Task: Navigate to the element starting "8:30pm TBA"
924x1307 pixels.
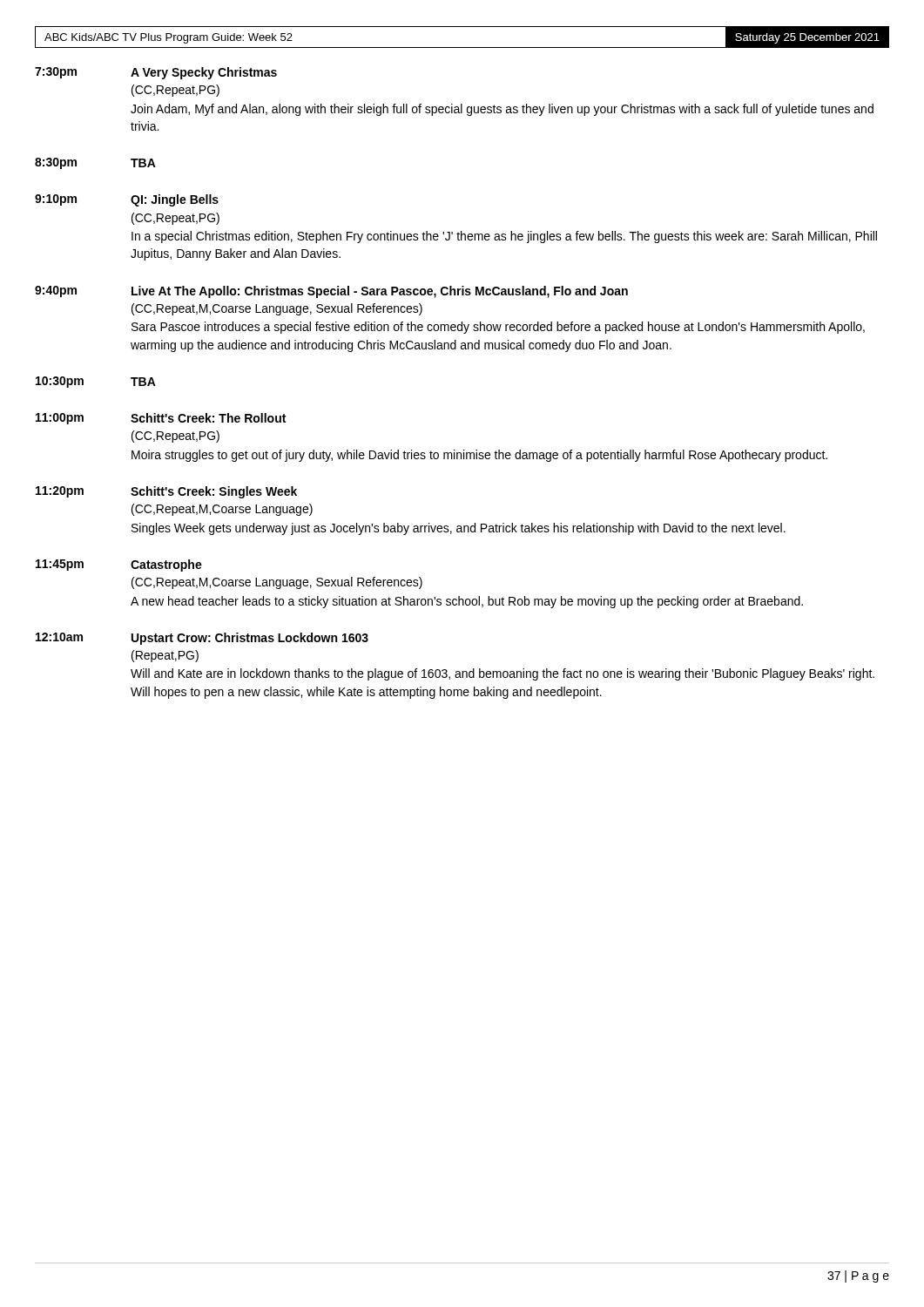Action: 57,163
